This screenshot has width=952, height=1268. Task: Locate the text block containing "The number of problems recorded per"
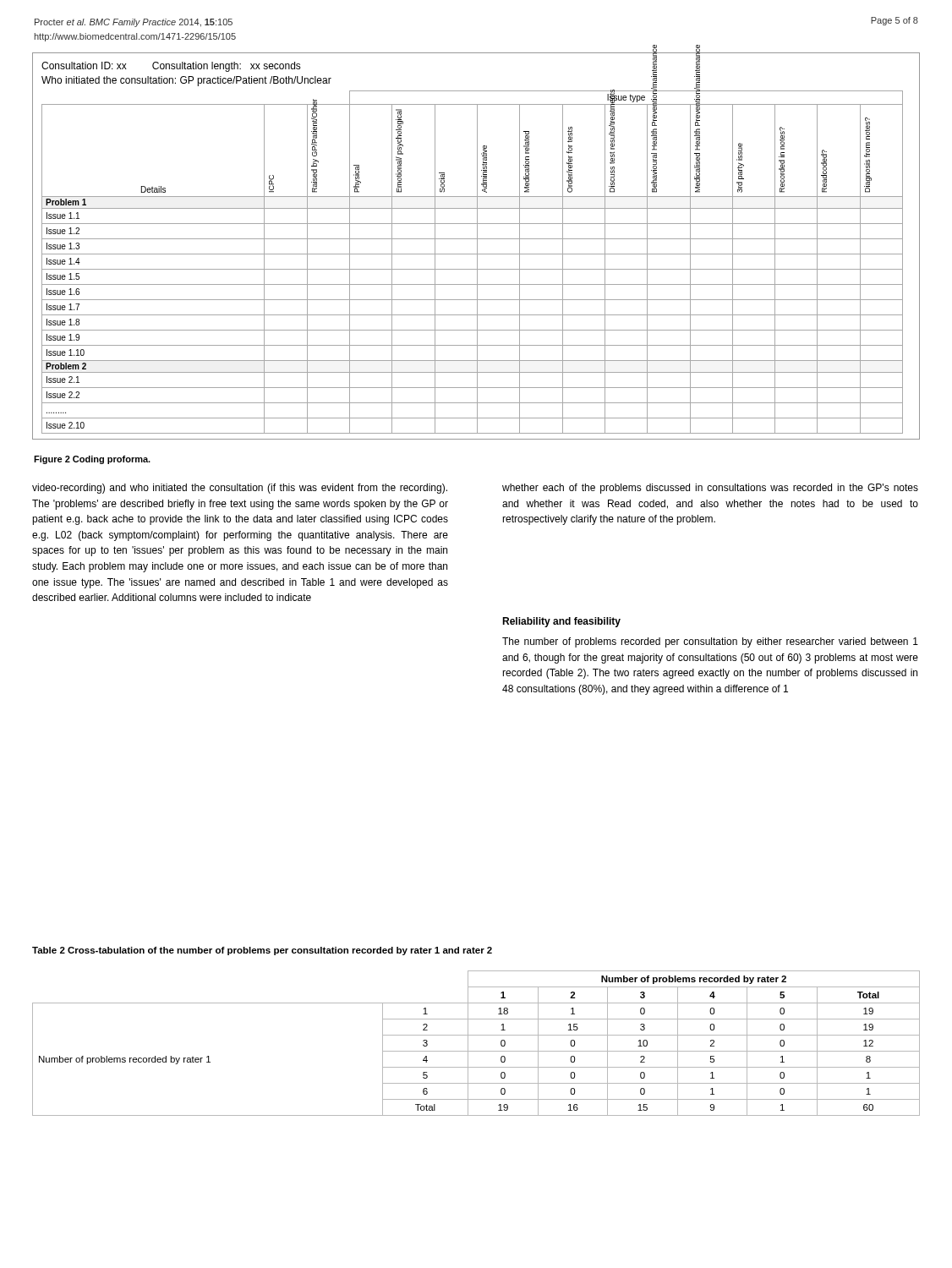click(710, 665)
